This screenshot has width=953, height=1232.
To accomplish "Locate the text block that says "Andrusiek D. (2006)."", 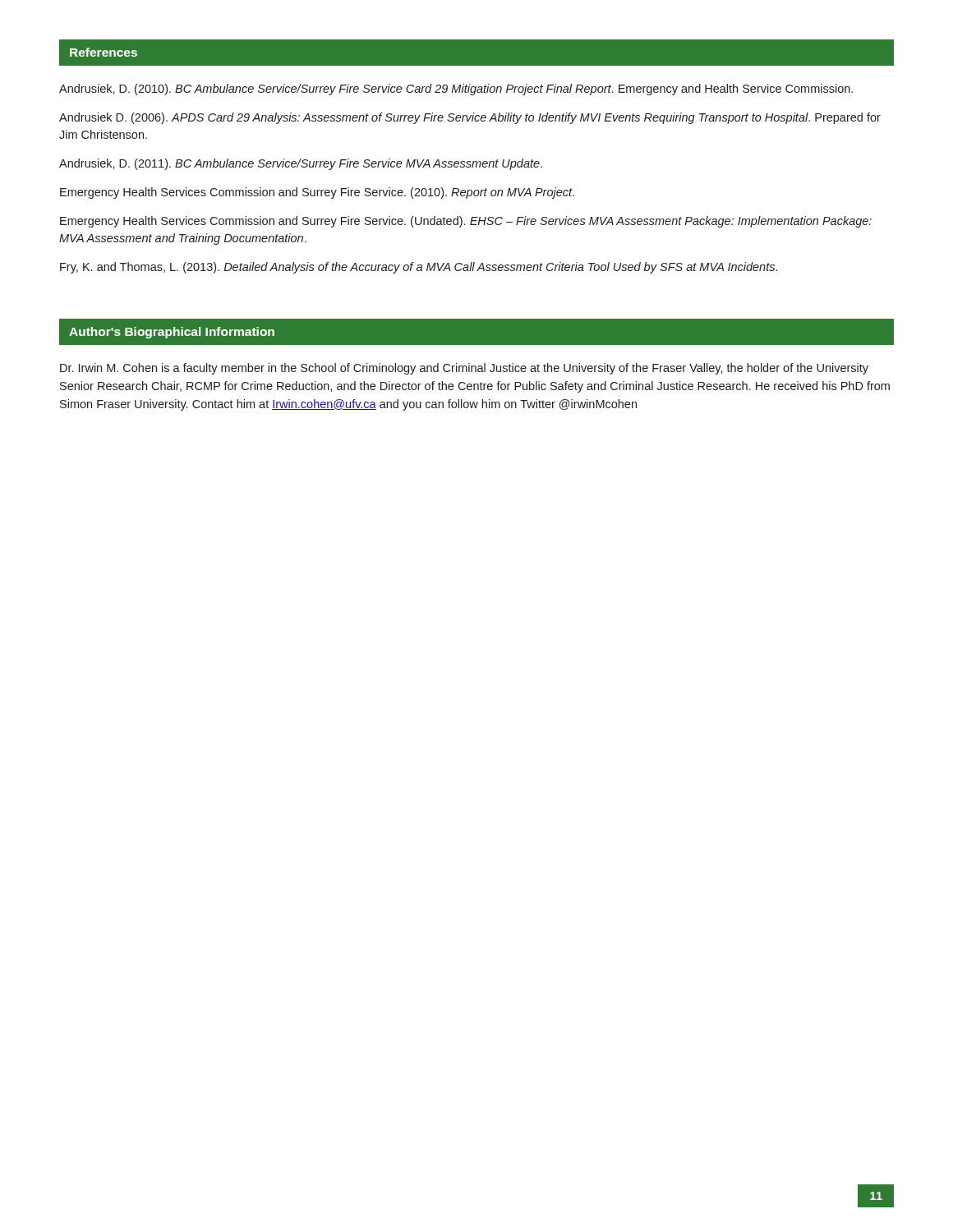I will pos(470,126).
